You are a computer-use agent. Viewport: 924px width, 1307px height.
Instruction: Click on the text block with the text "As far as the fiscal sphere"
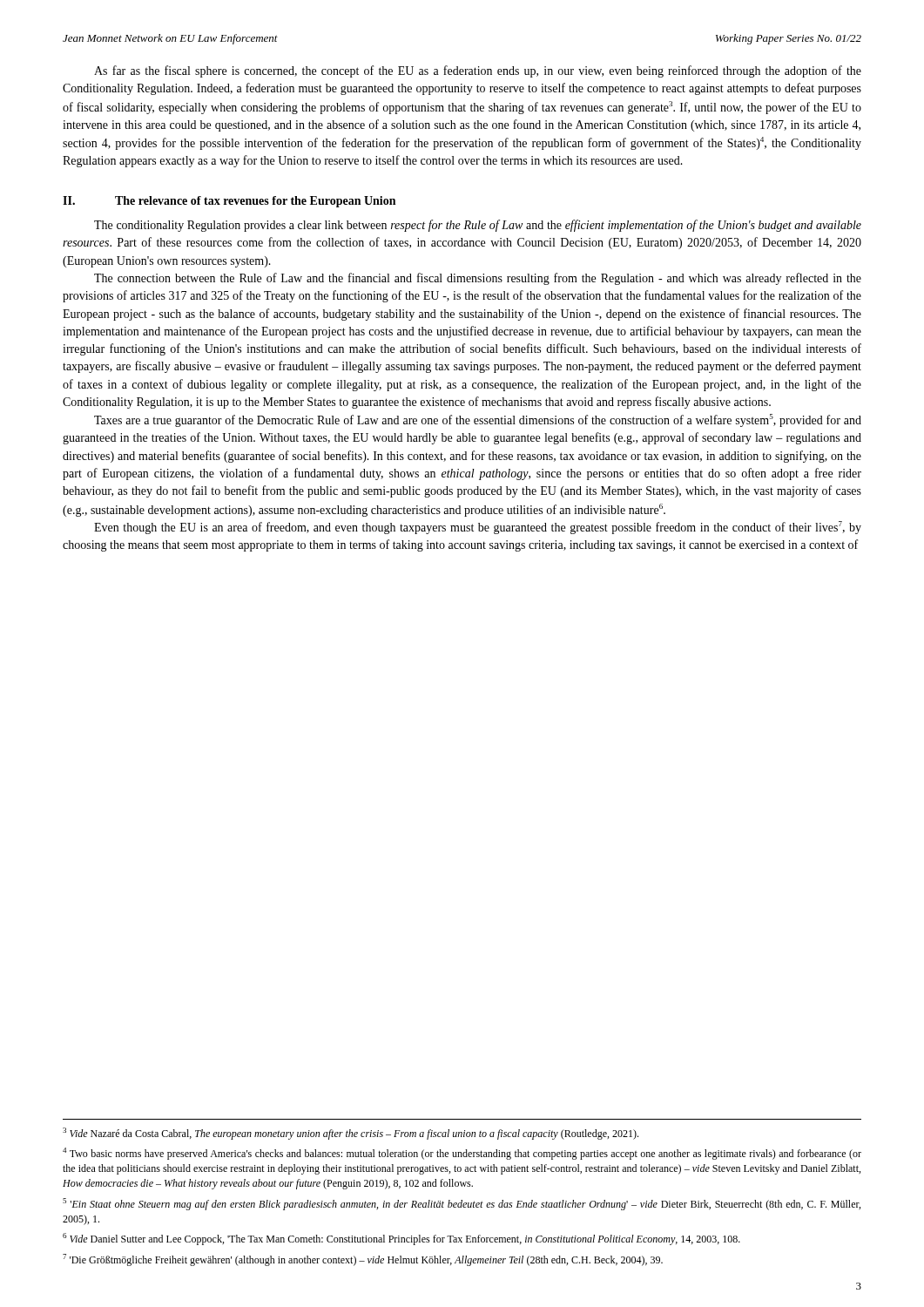(x=462, y=116)
